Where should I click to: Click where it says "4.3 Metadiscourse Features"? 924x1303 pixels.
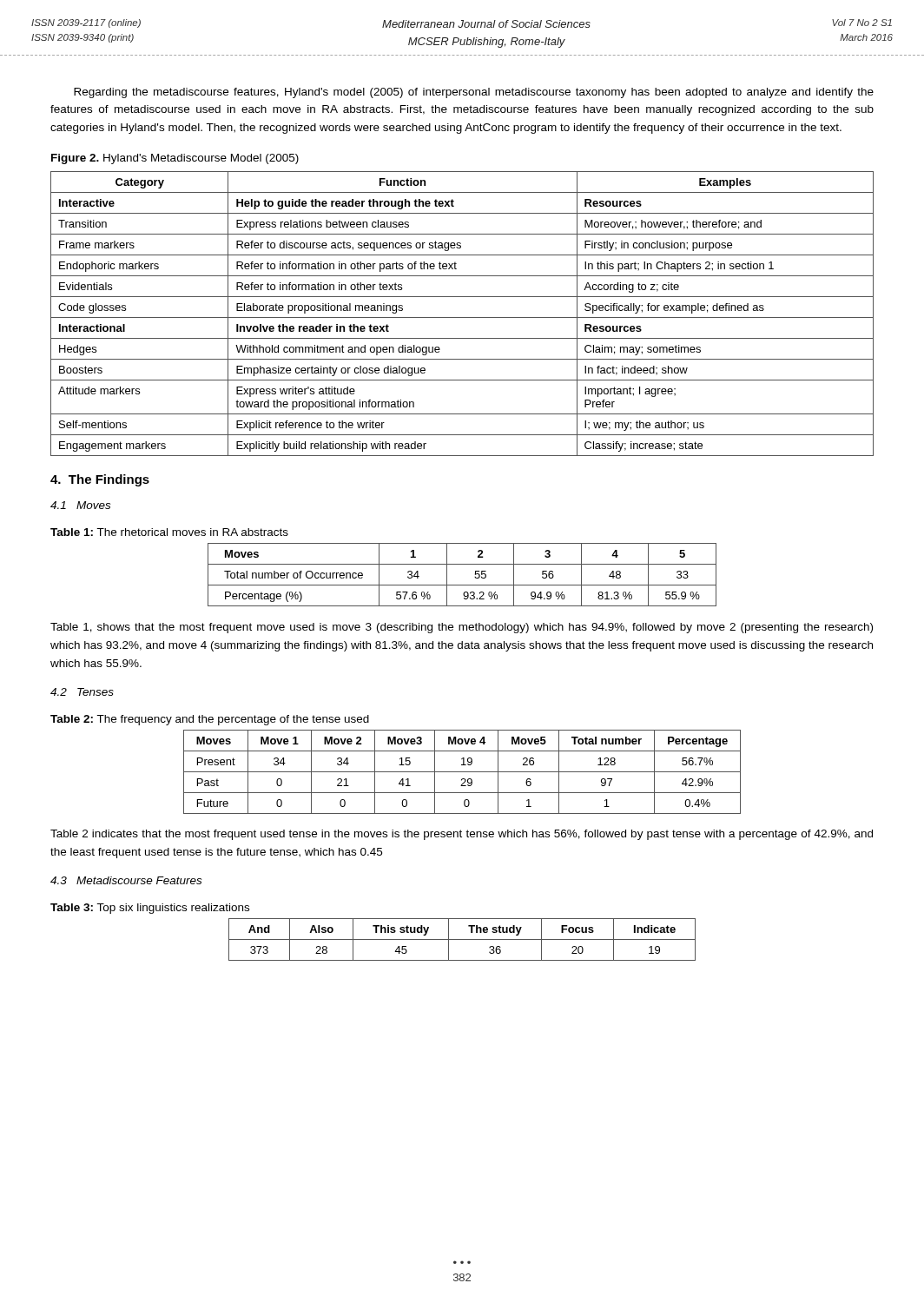coord(126,880)
